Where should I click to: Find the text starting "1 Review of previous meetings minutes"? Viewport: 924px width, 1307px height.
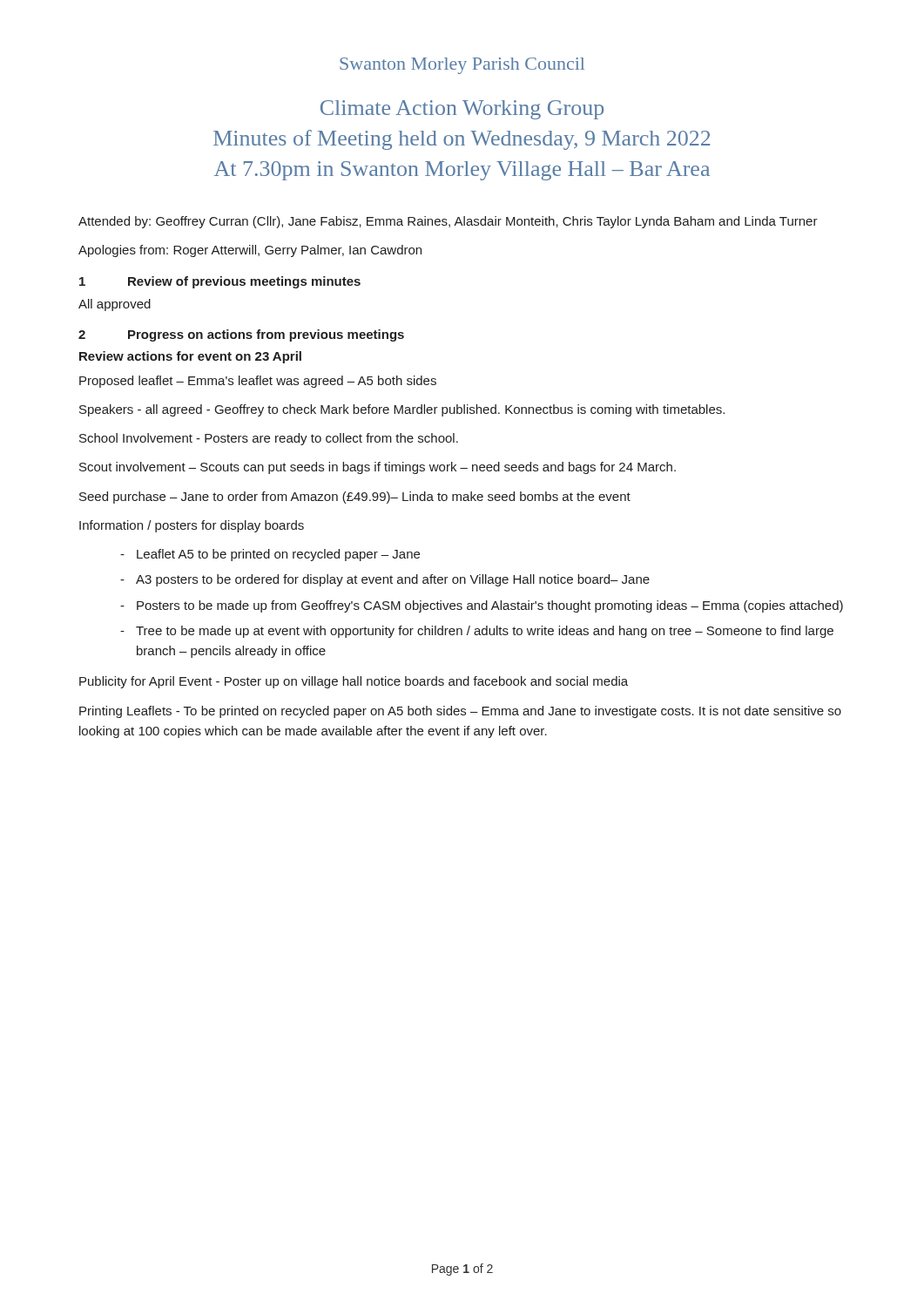(x=220, y=281)
